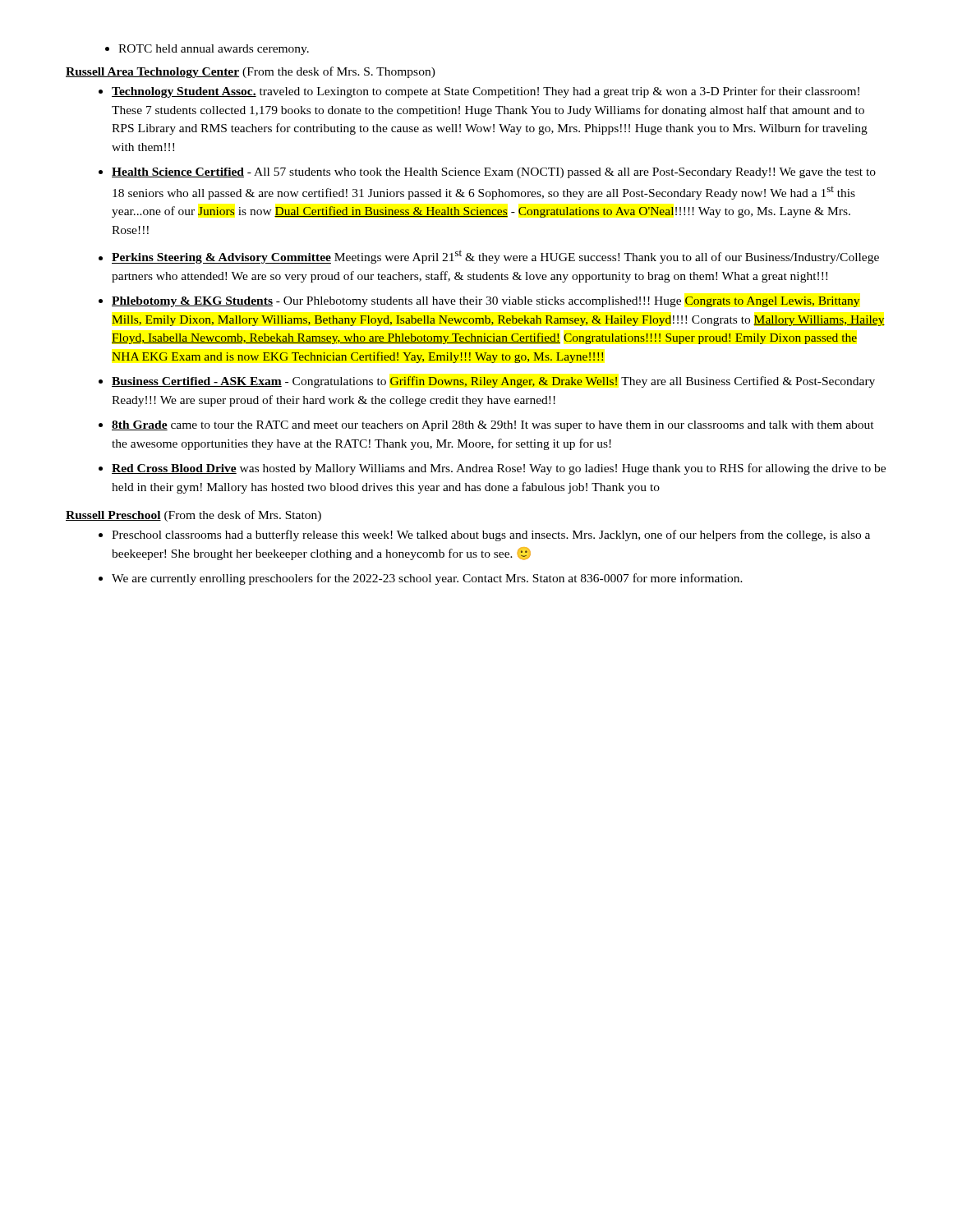Screen dimensions: 1232x953
Task: Find the block on this page that starts "Red Cross Blood Drive was hosted by Mallory"
Action: click(x=499, y=477)
